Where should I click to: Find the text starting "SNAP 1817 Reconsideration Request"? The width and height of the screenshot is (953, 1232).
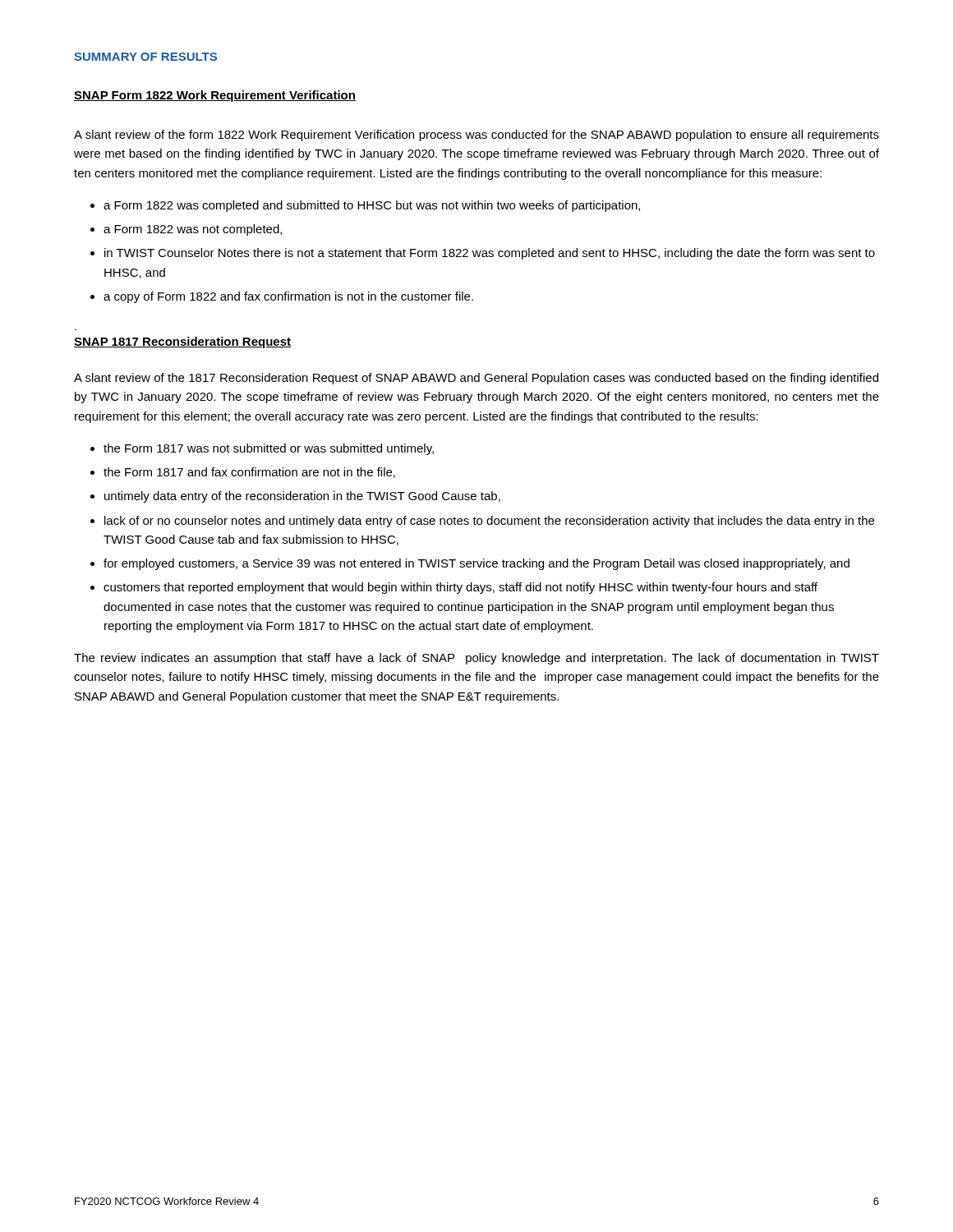pos(182,341)
